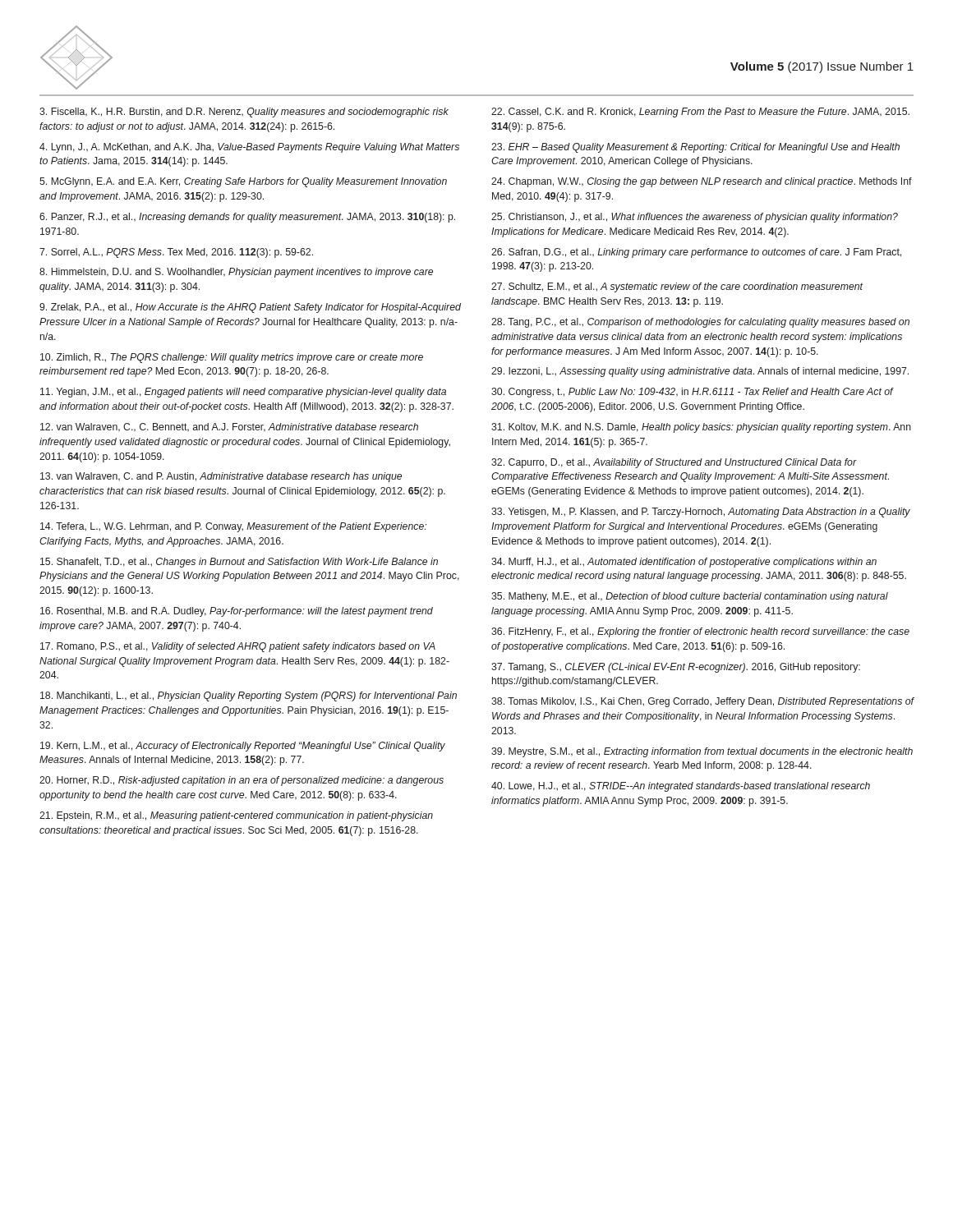This screenshot has width=953, height=1232.
Task: Click the passage that begins "17. Romano, P.S., et al.,"
Action: [x=244, y=661]
